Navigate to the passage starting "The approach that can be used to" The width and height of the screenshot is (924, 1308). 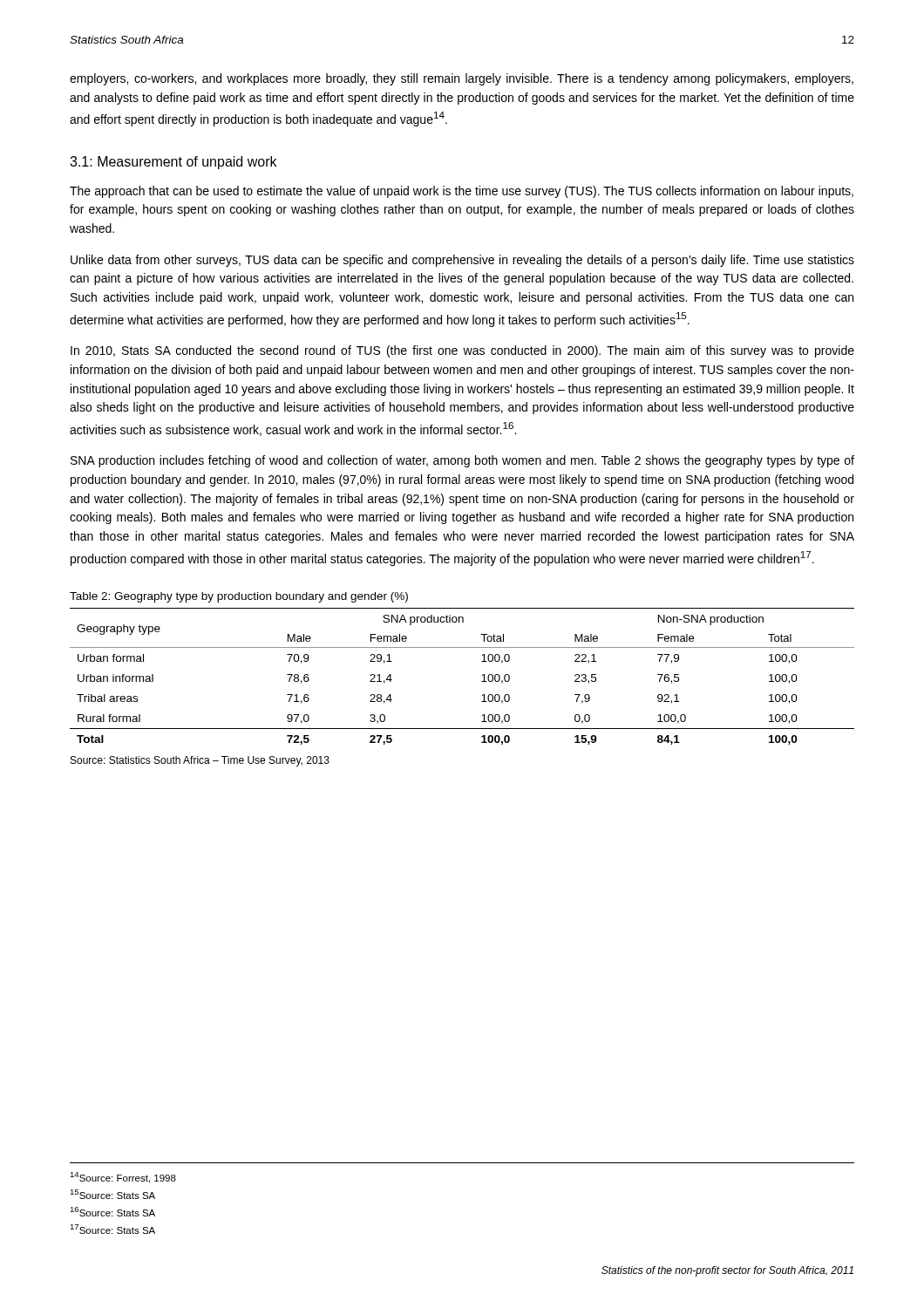coord(462,210)
